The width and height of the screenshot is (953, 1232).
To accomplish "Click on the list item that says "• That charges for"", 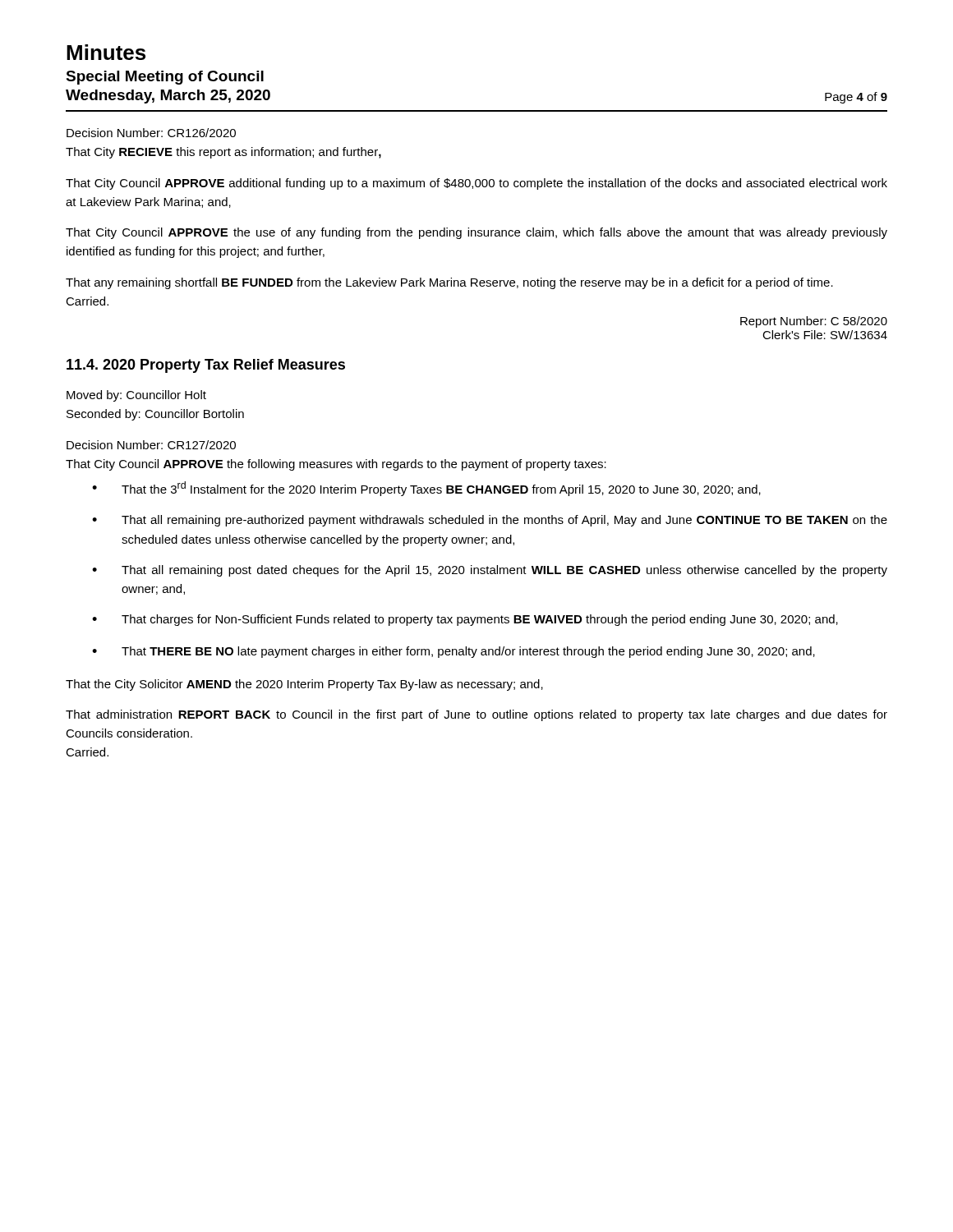I will (x=490, y=620).
